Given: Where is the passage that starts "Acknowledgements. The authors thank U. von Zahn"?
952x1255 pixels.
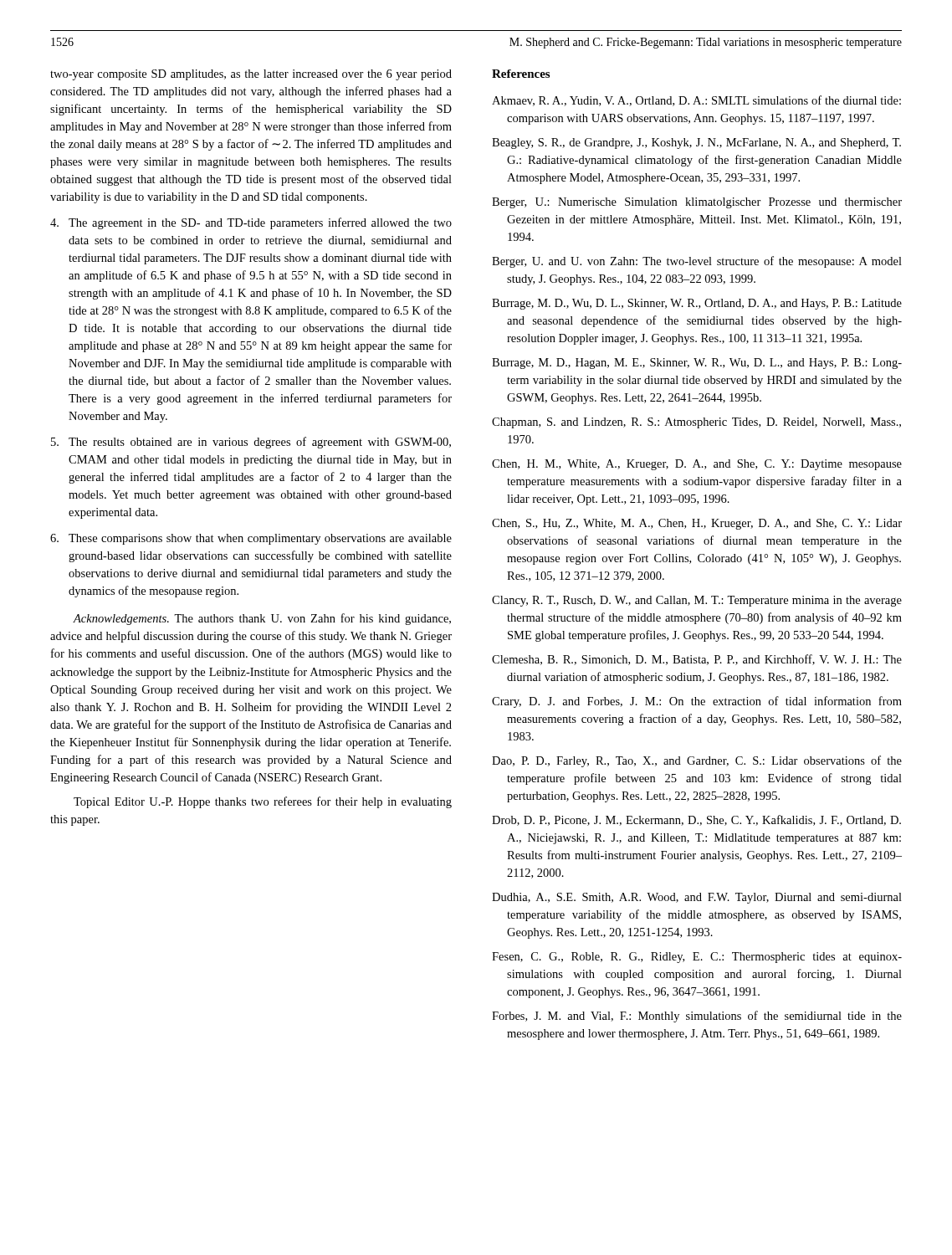Looking at the screenshot, I should click(251, 719).
